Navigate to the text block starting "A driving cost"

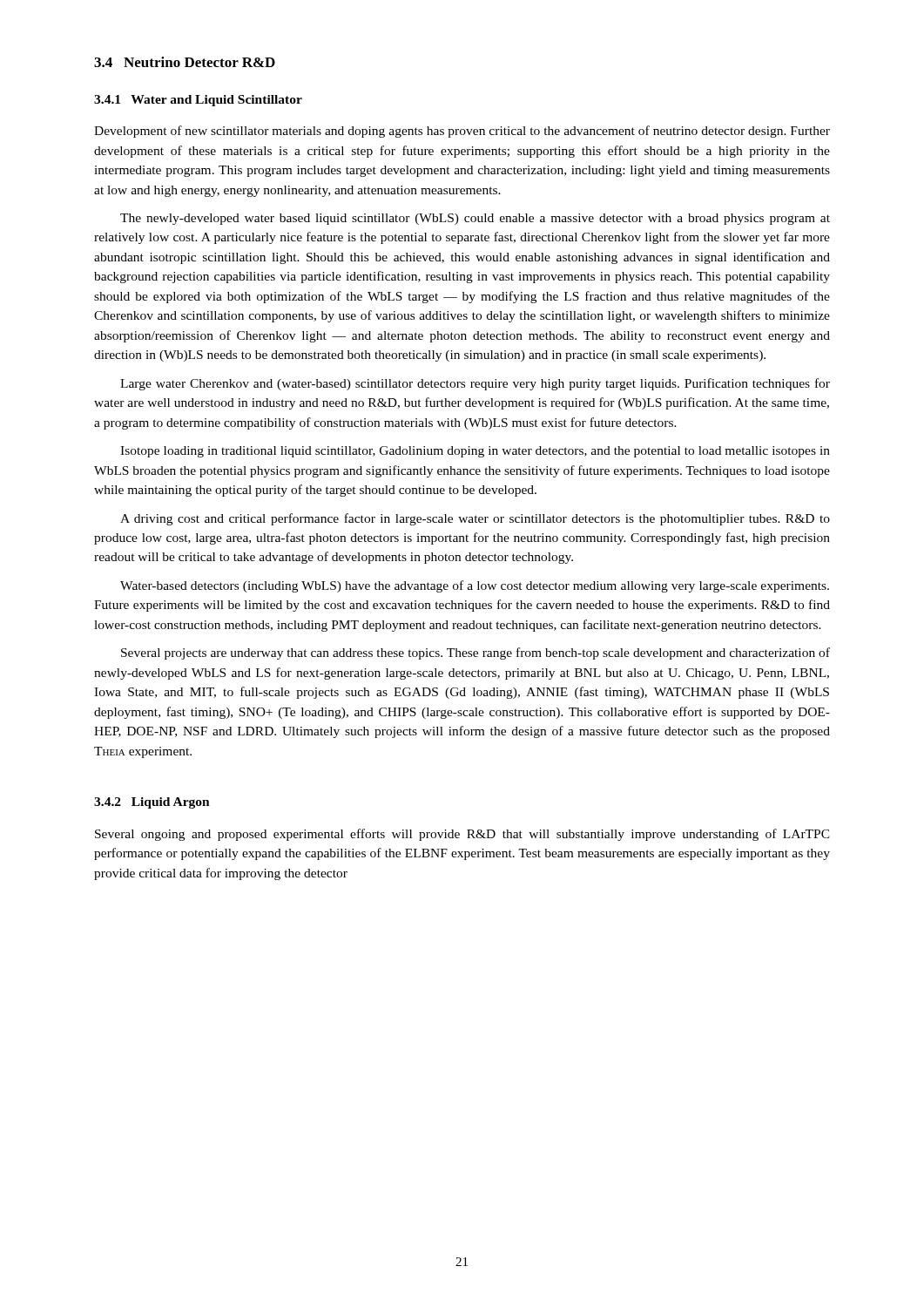pyautogui.click(x=462, y=538)
